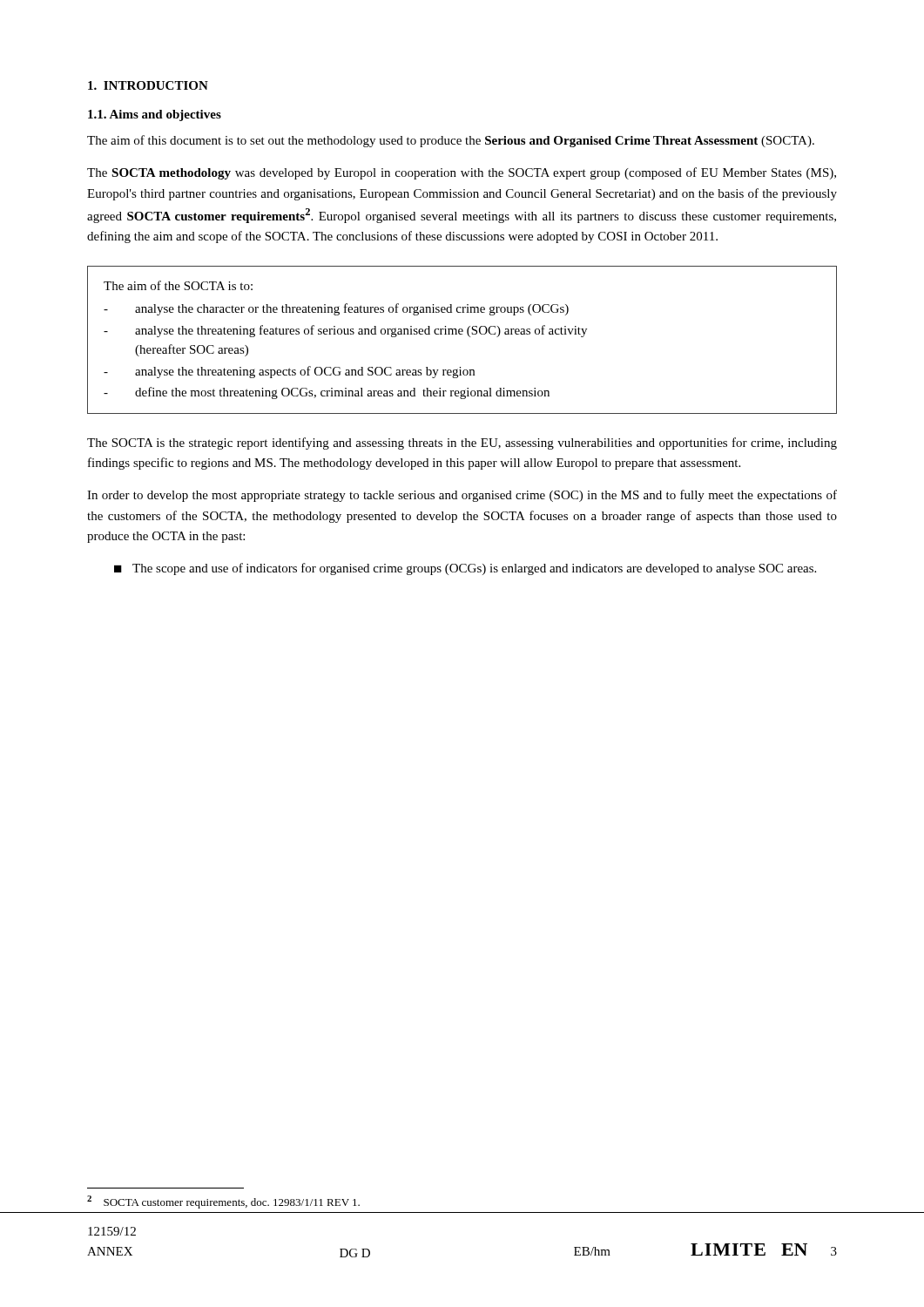Find the list item that reads "- analyse the character or the"
This screenshot has width=924, height=1307.
tap(462, 309)
